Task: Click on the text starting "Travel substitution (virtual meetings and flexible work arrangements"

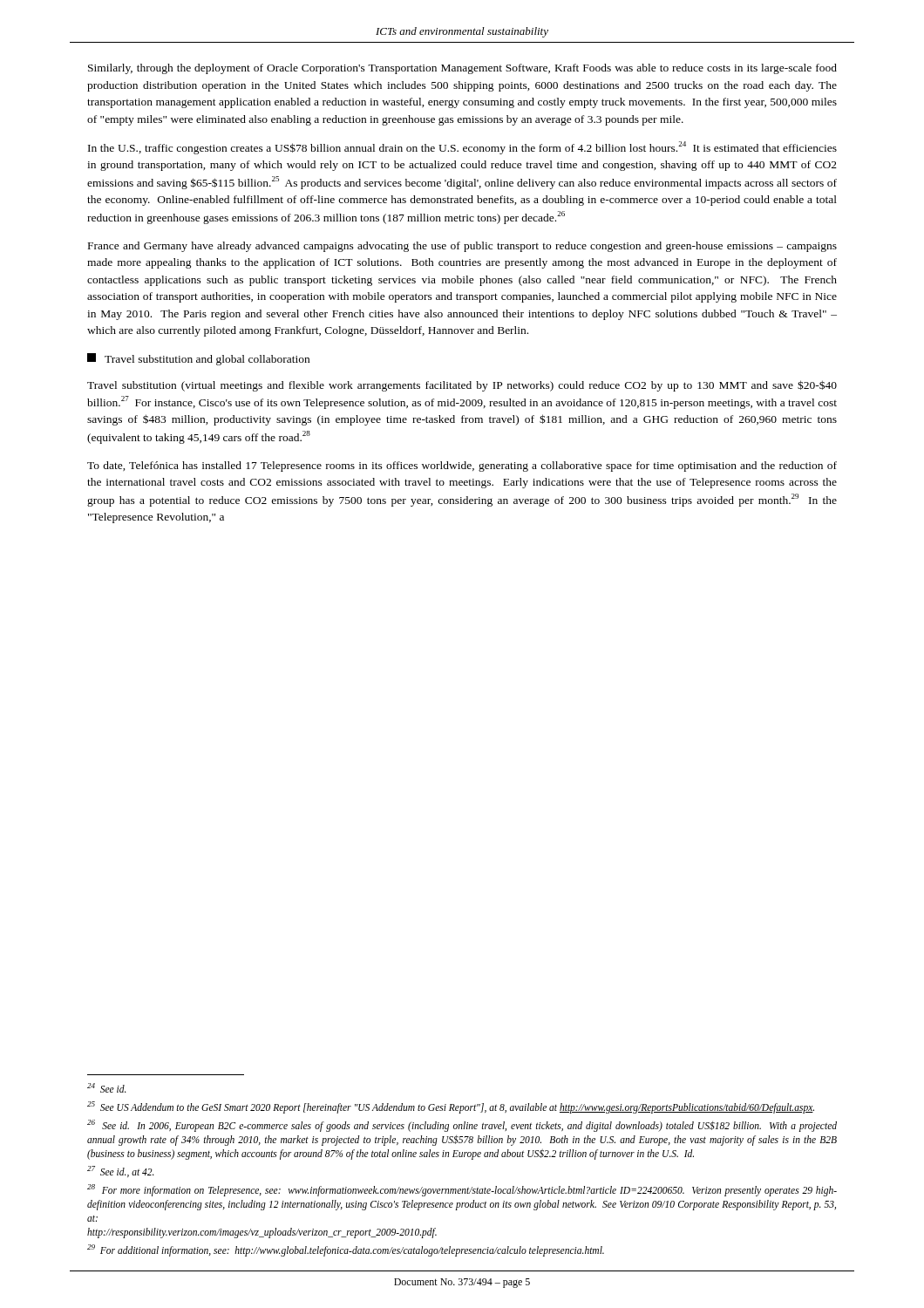Action: [462, 411]
